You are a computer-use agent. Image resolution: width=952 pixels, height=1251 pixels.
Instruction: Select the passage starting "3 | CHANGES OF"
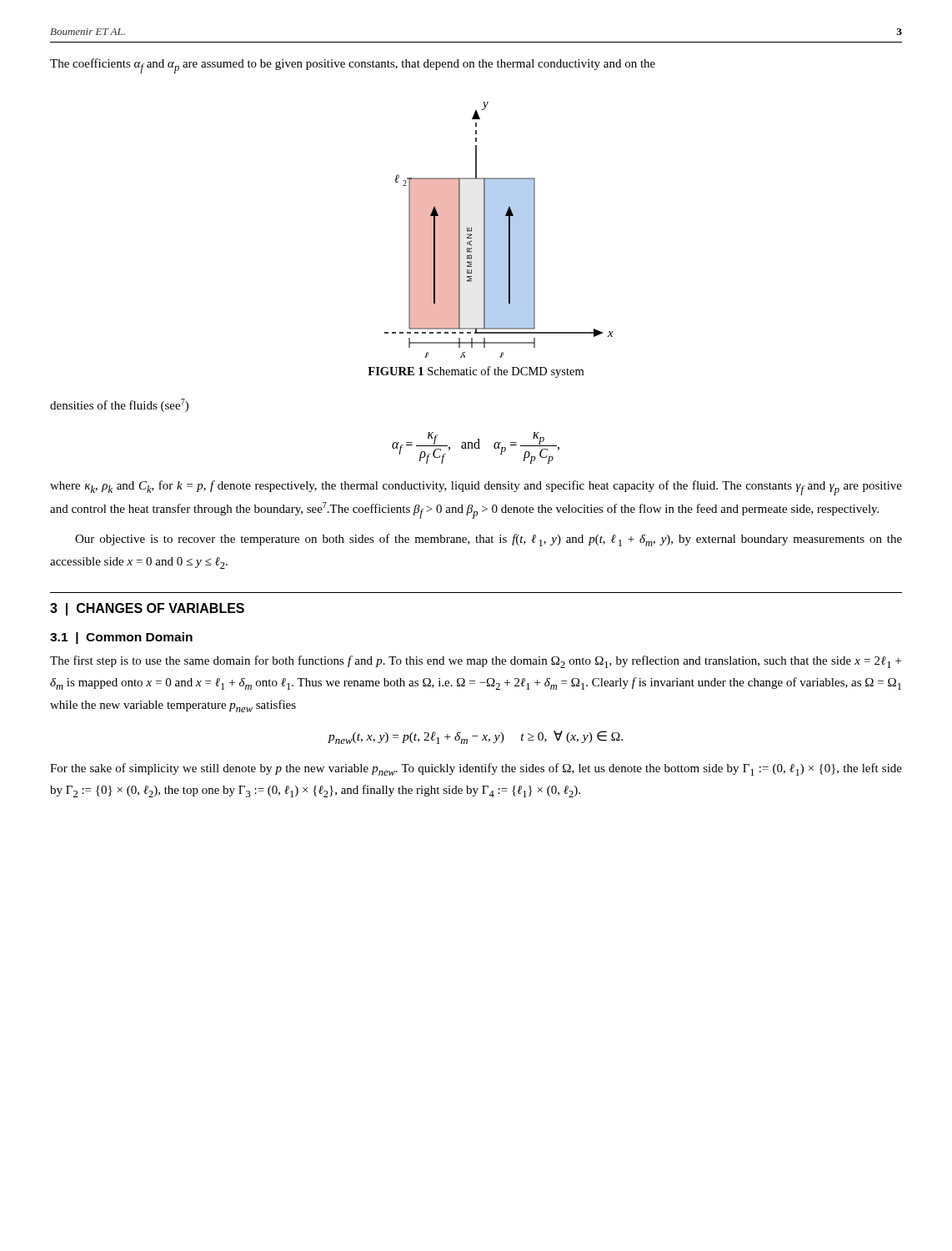[x=147, y=608]
